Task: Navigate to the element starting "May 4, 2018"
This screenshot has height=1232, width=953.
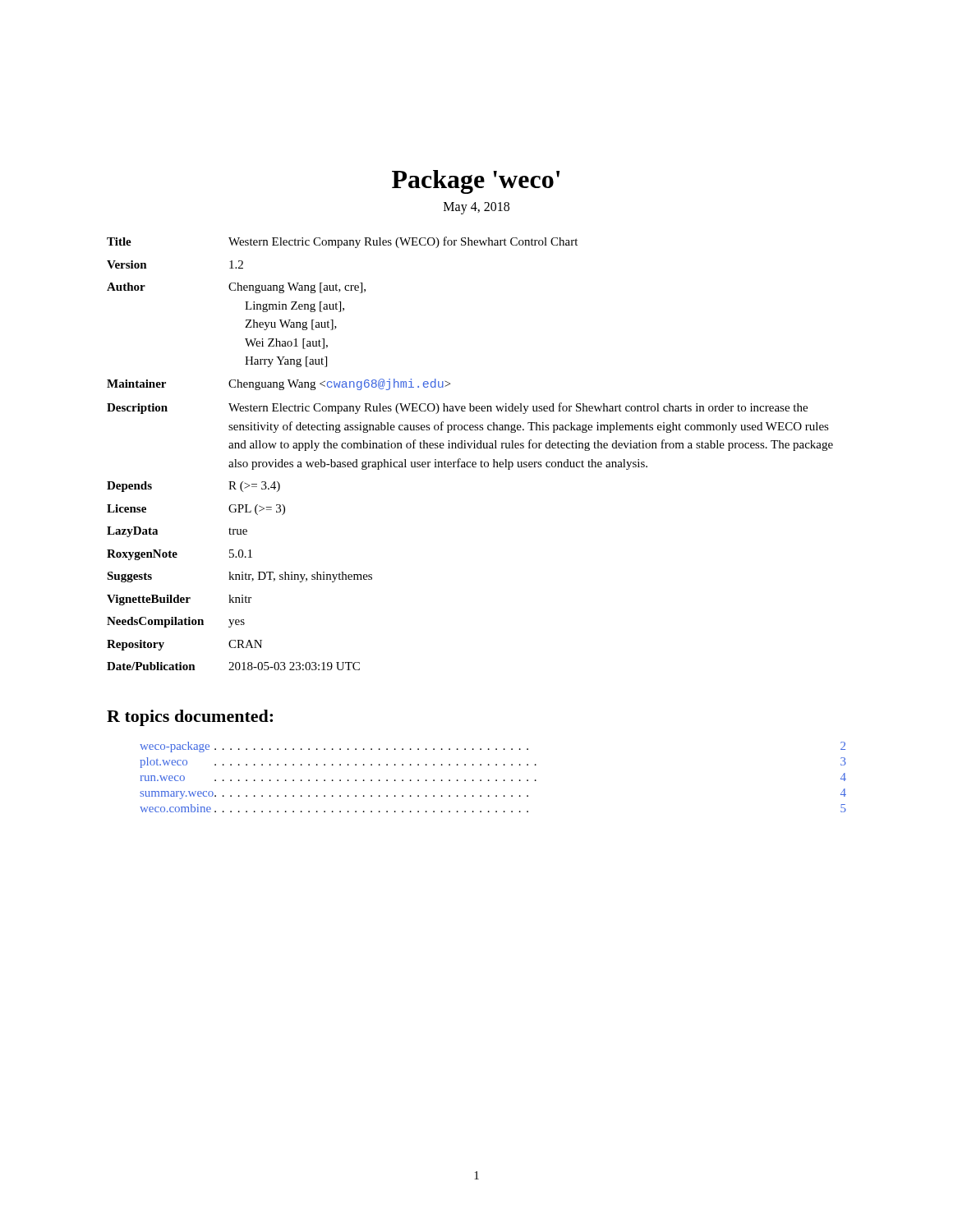Action: click(x=476, y=207)
